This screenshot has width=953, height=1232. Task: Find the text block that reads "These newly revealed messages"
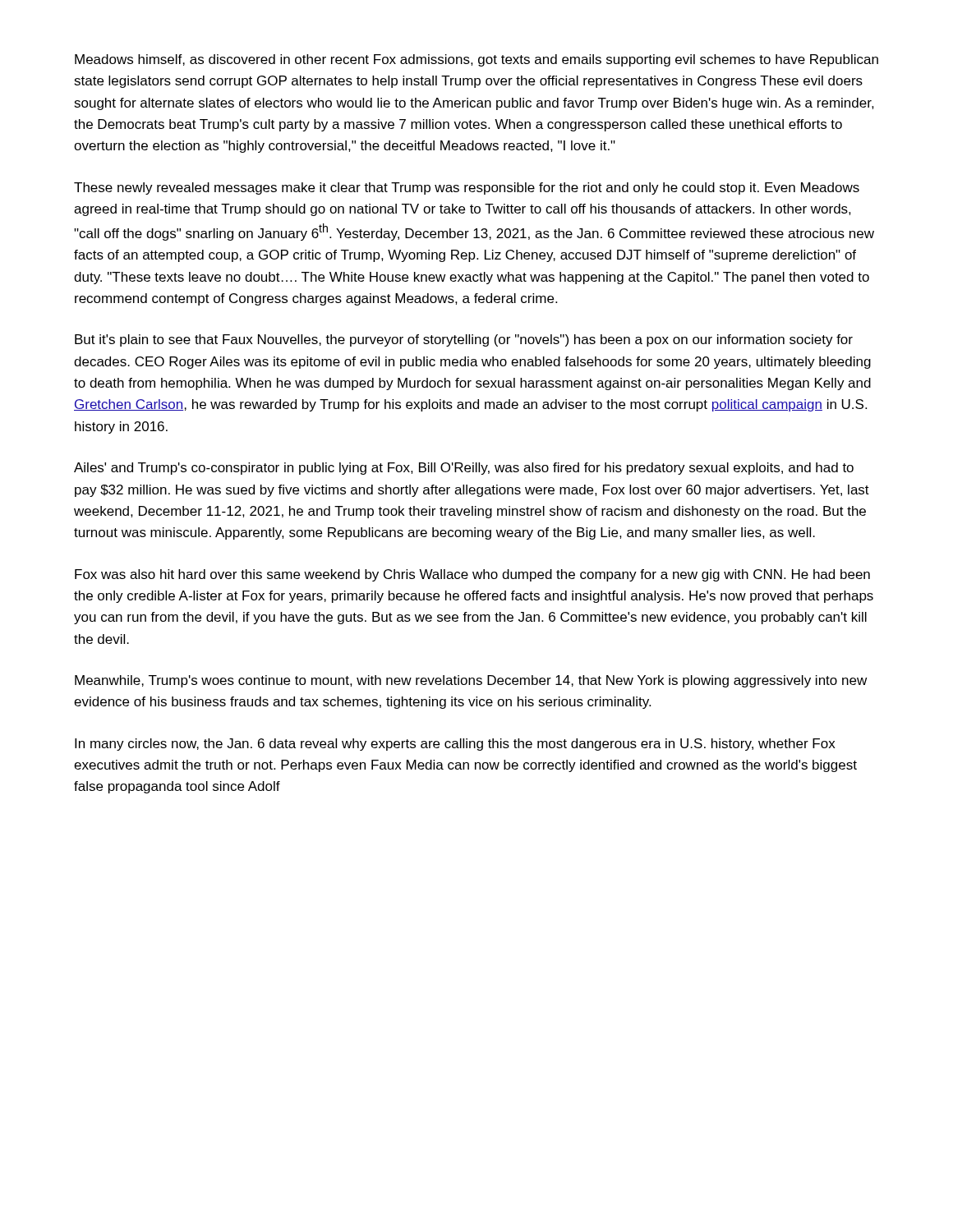tap(474, 243)
